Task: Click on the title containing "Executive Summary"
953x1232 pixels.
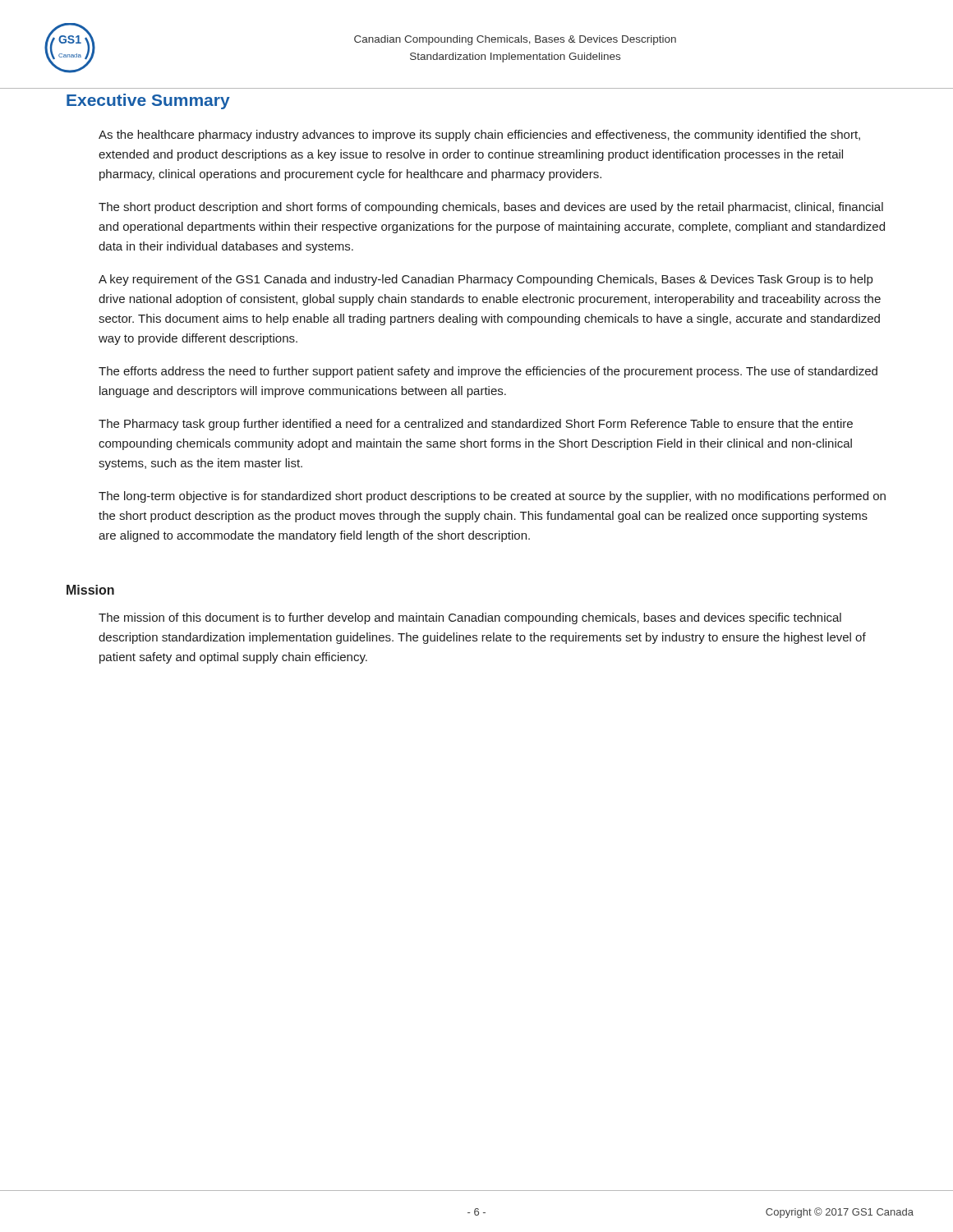Action: 148,100
